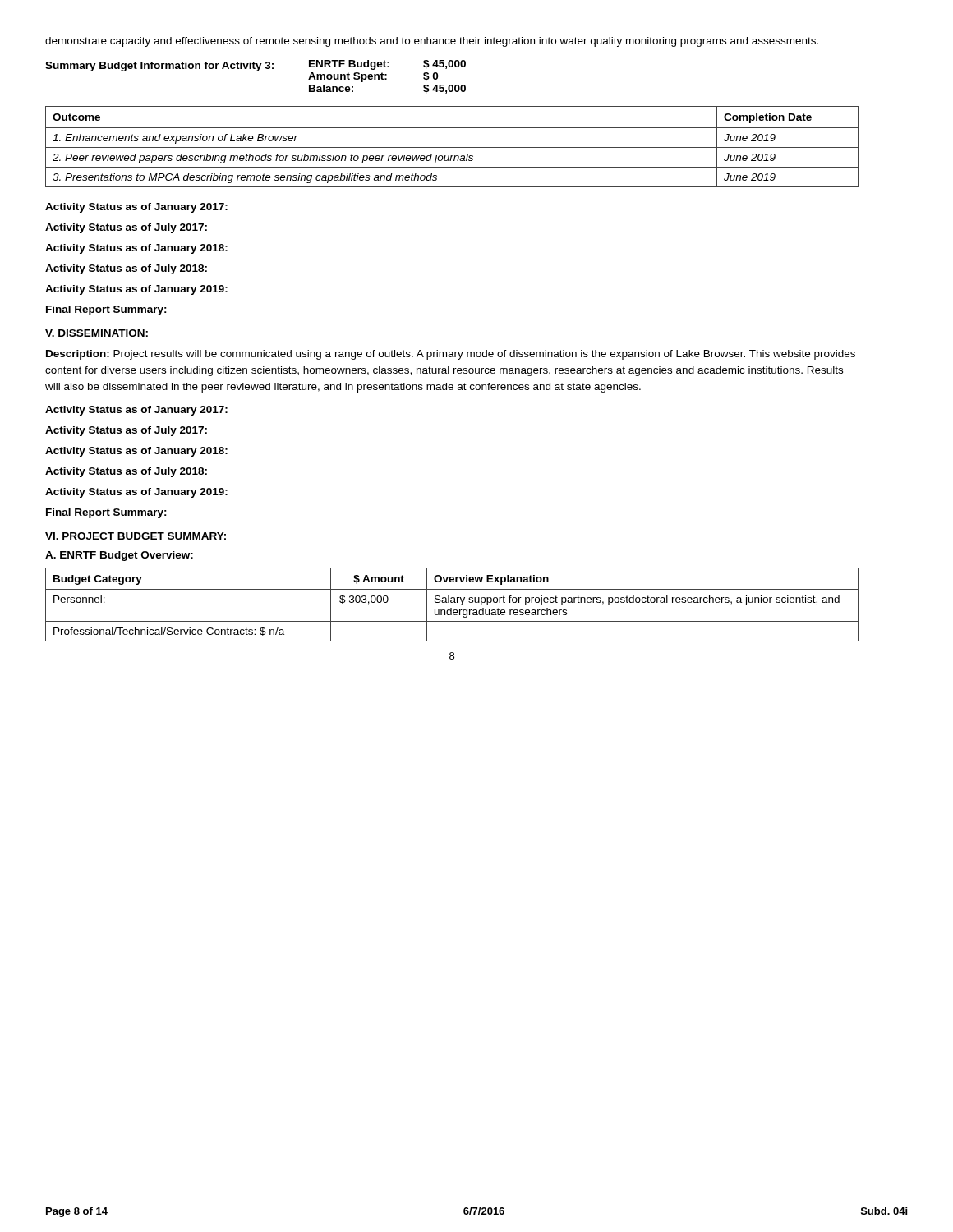
Task: Find the block on this page that starts "Description: Project results will be"
Action: [x=450, y=370]
